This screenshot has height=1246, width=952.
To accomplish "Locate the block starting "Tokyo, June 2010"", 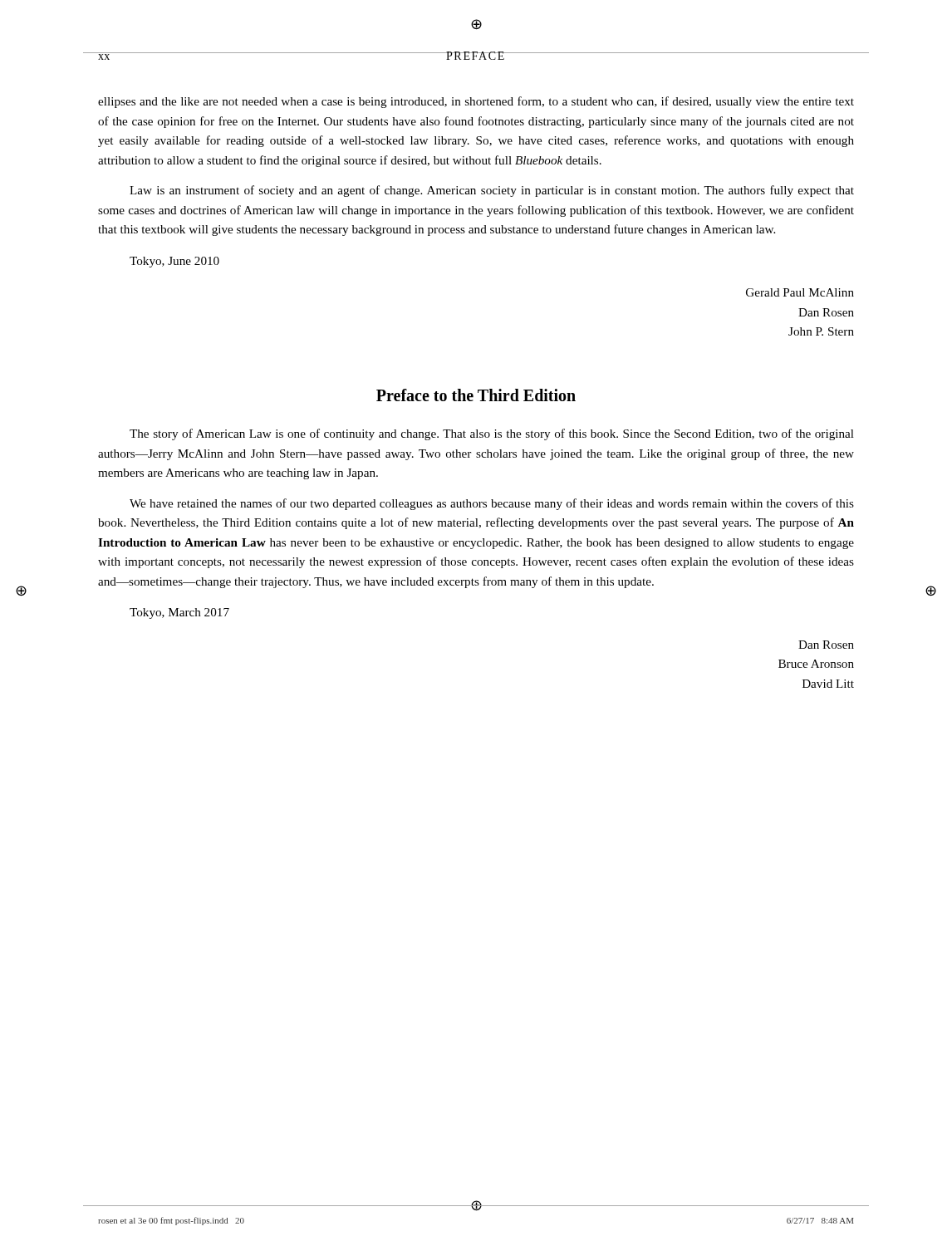I will (x=175, y=260).
